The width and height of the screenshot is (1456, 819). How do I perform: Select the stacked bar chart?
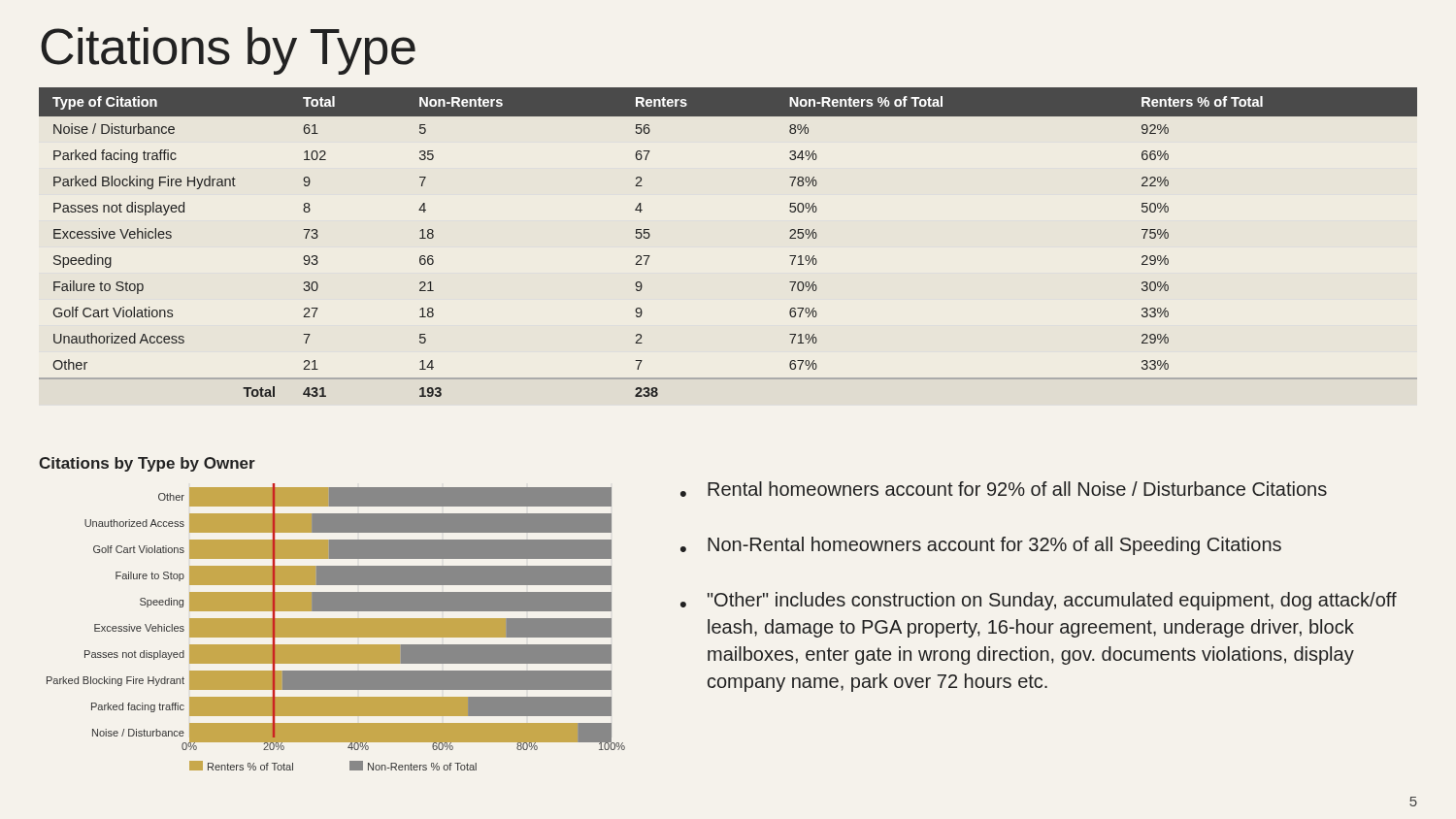340,624
